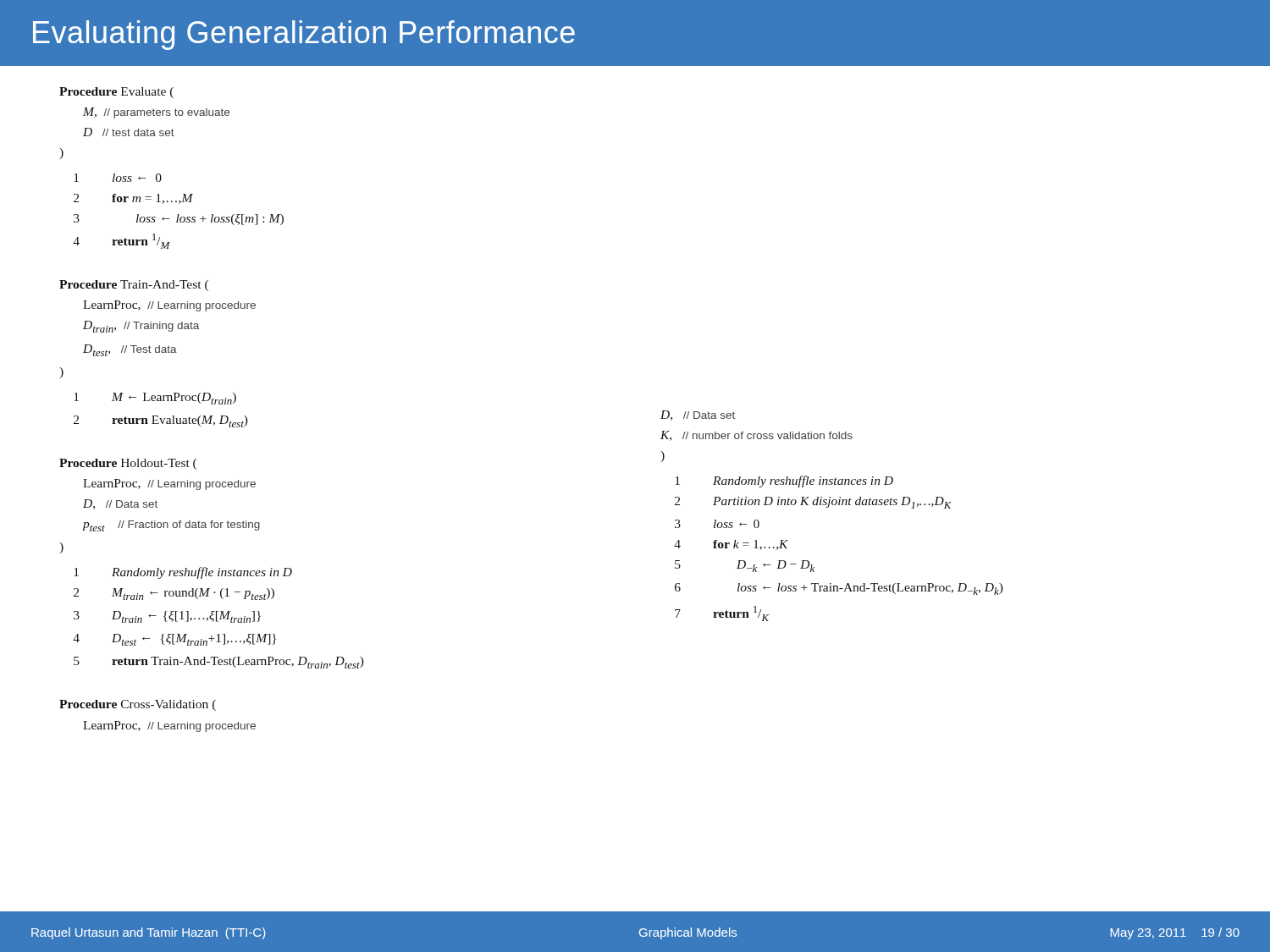This screenshot has height=952, width=1270.
Task: Click on the element starting "D, // Data set K,"
Action: point(948,515)
